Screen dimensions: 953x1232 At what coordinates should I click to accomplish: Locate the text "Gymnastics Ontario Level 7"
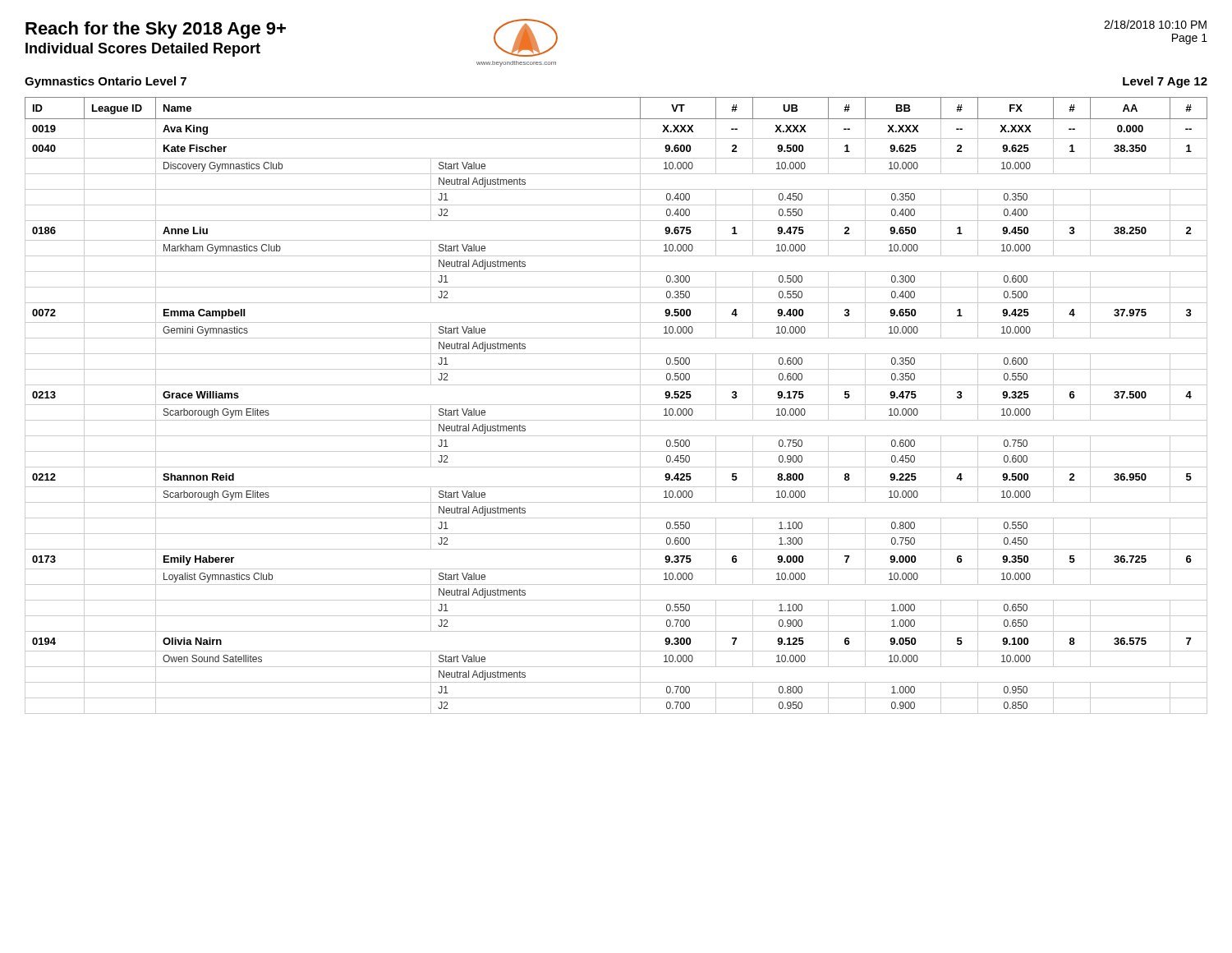click(x=106, y=81)
